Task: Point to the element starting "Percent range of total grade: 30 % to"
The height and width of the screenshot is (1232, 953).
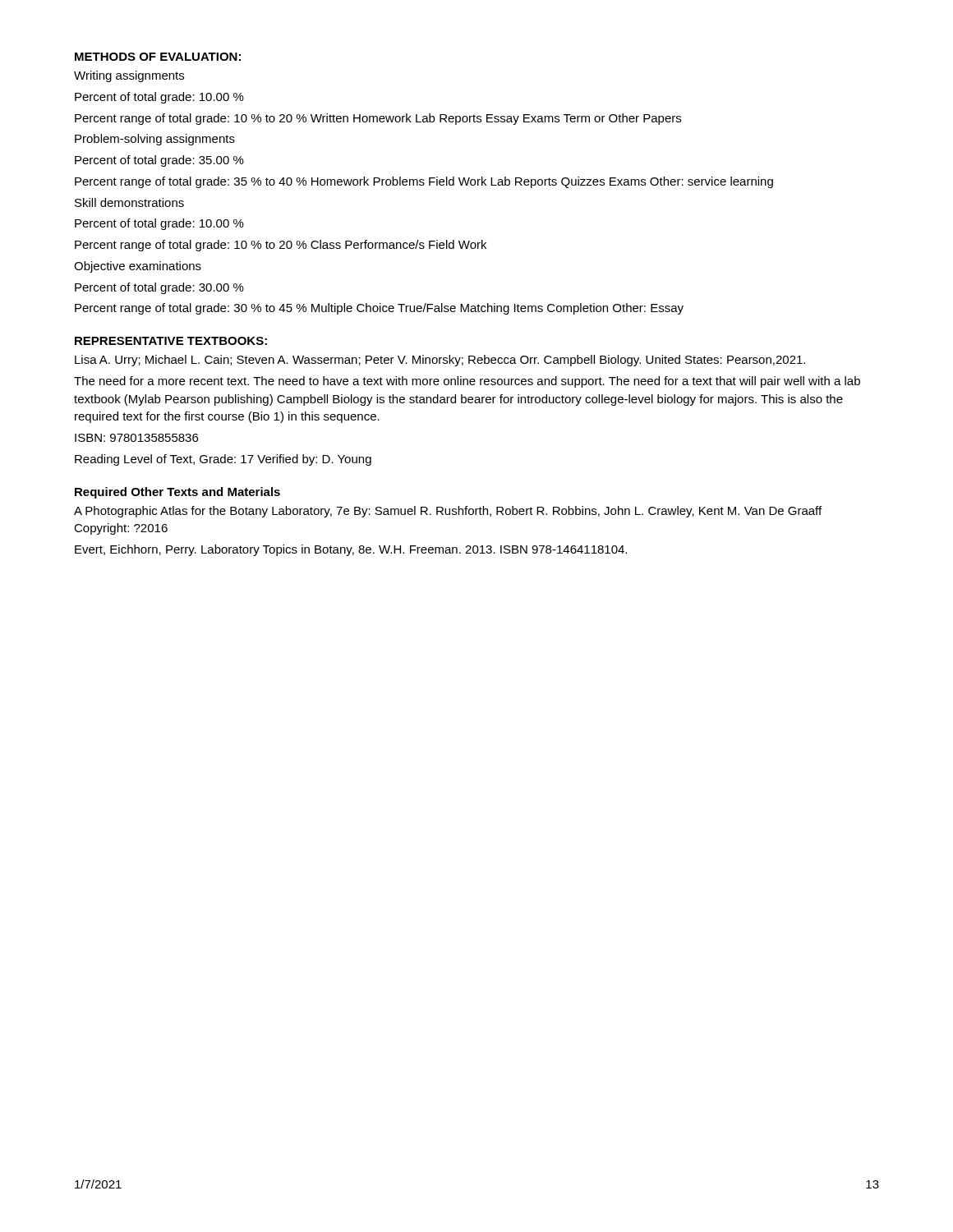Action: pos(379,308)
